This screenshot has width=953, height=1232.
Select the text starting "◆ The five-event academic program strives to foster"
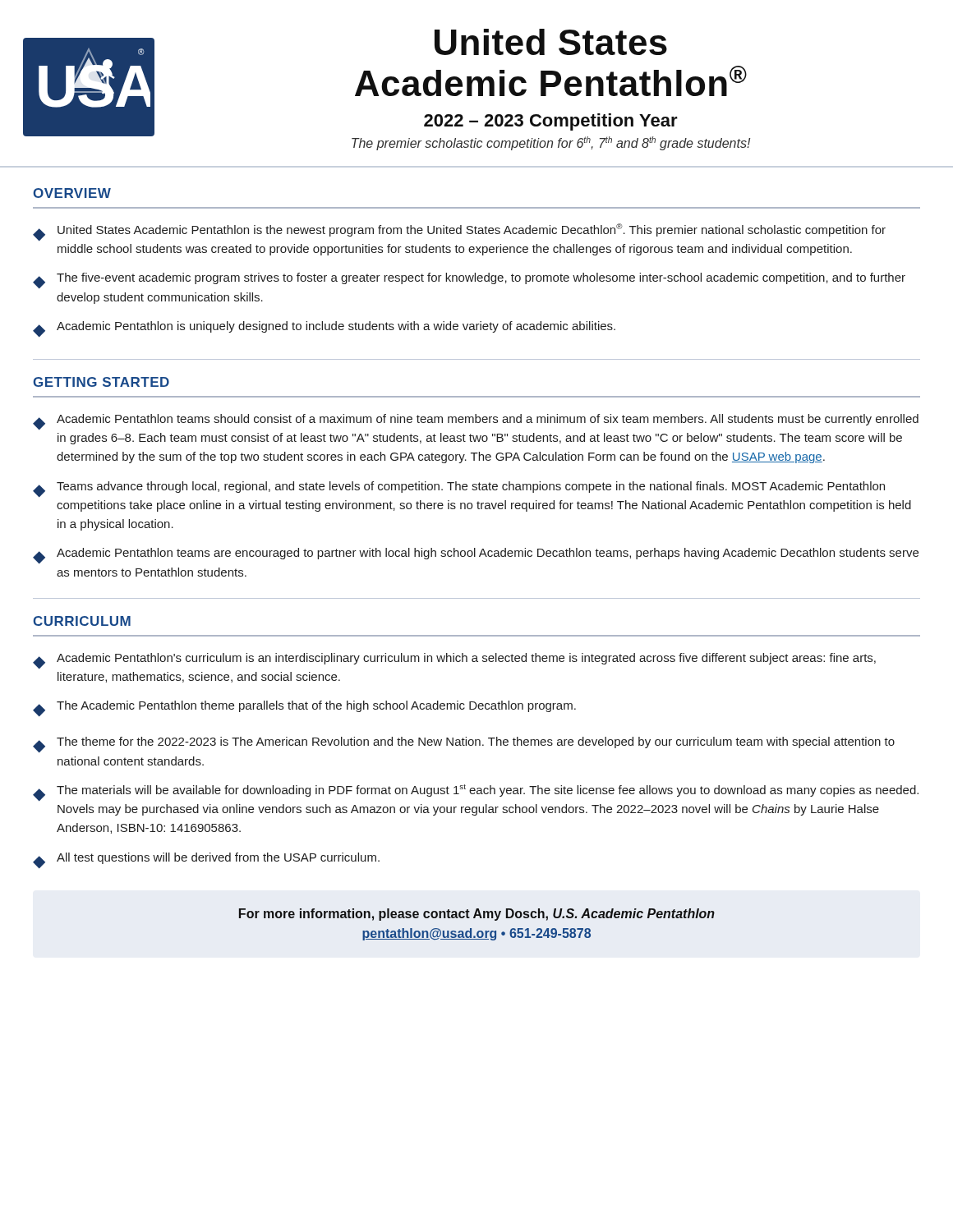476,287
